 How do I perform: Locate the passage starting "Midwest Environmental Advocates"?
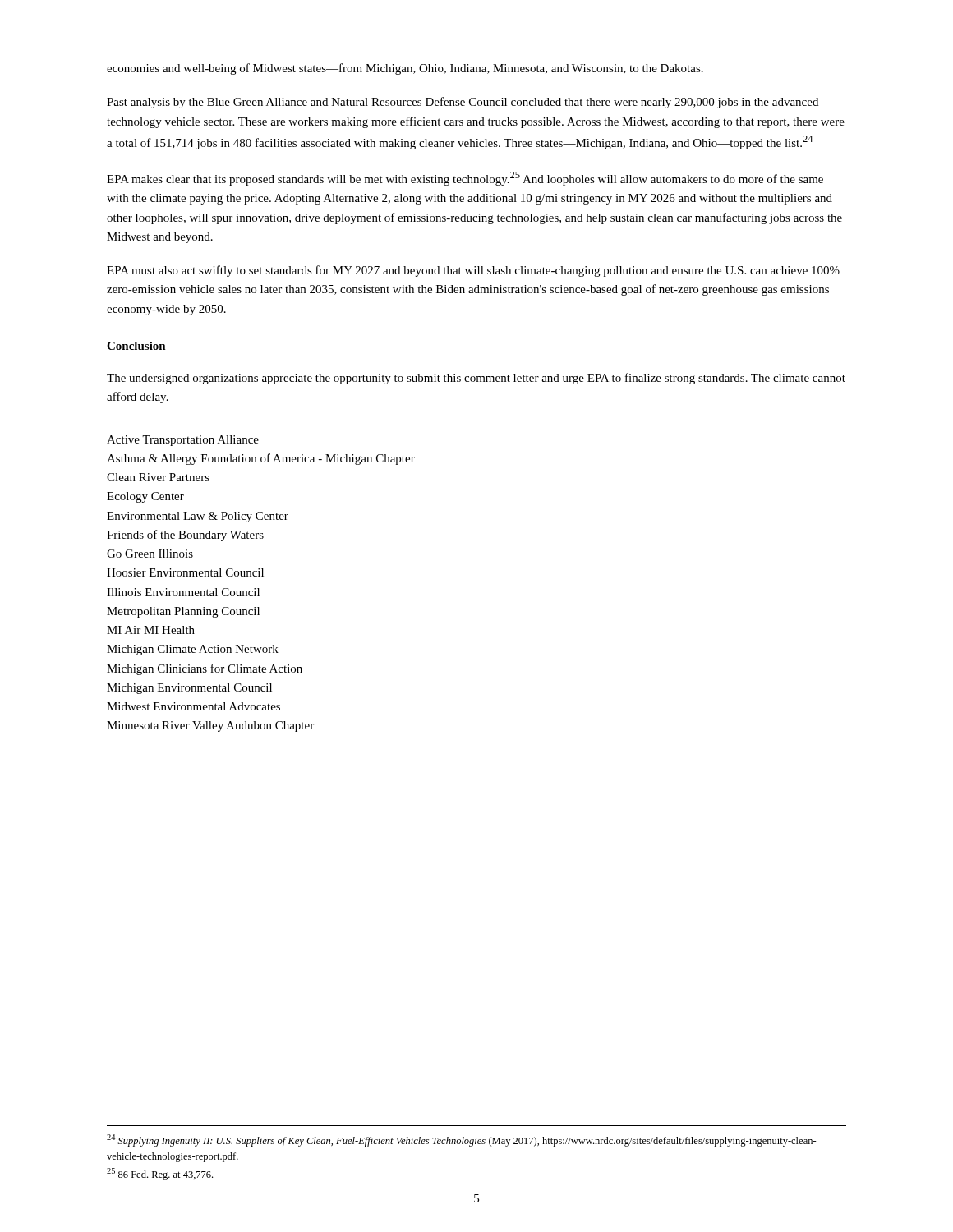(x=194, y=706)
